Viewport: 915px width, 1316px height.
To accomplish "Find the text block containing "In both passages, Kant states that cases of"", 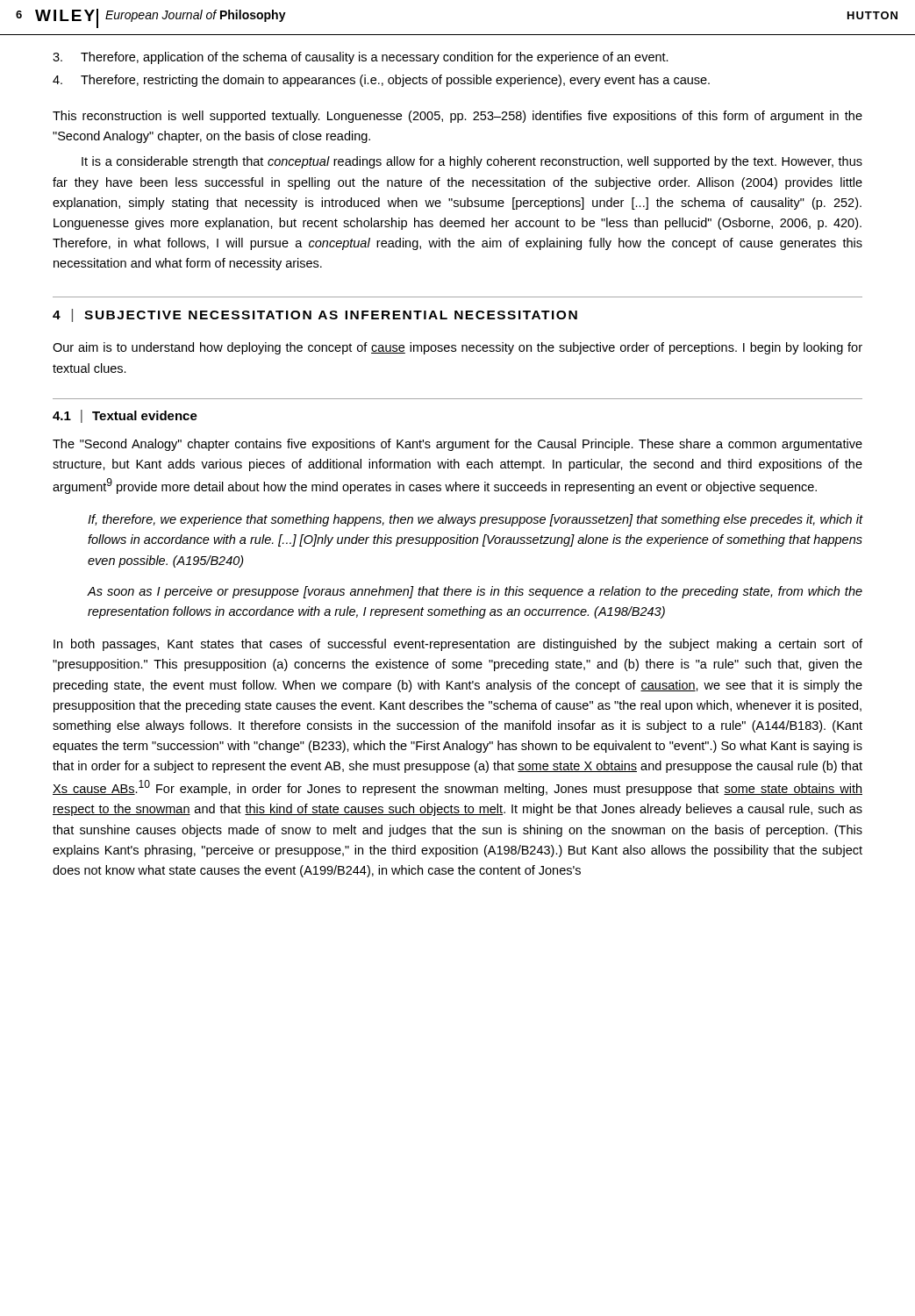I will point(458,757).
